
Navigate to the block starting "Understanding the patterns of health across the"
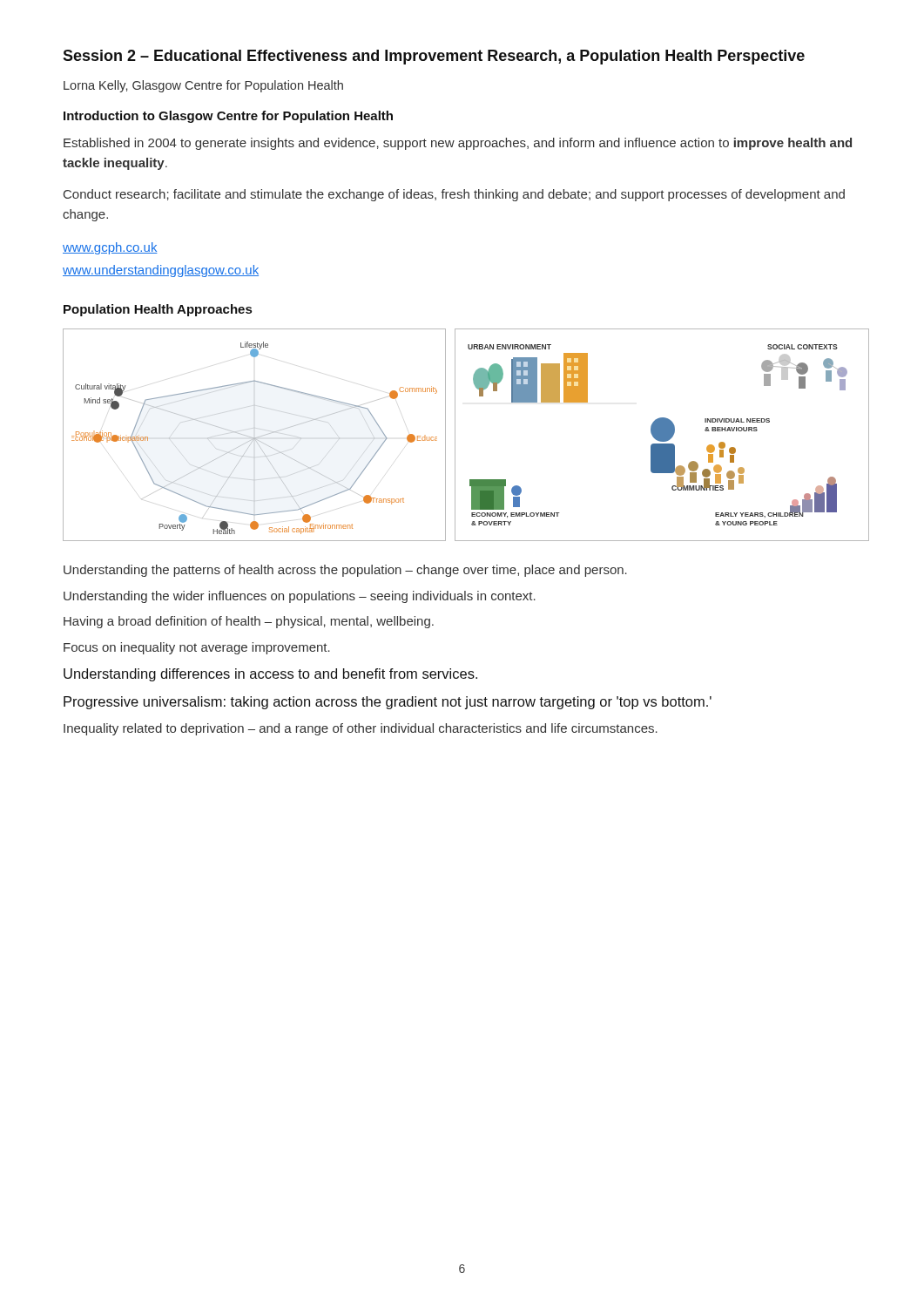coord(345,570)
